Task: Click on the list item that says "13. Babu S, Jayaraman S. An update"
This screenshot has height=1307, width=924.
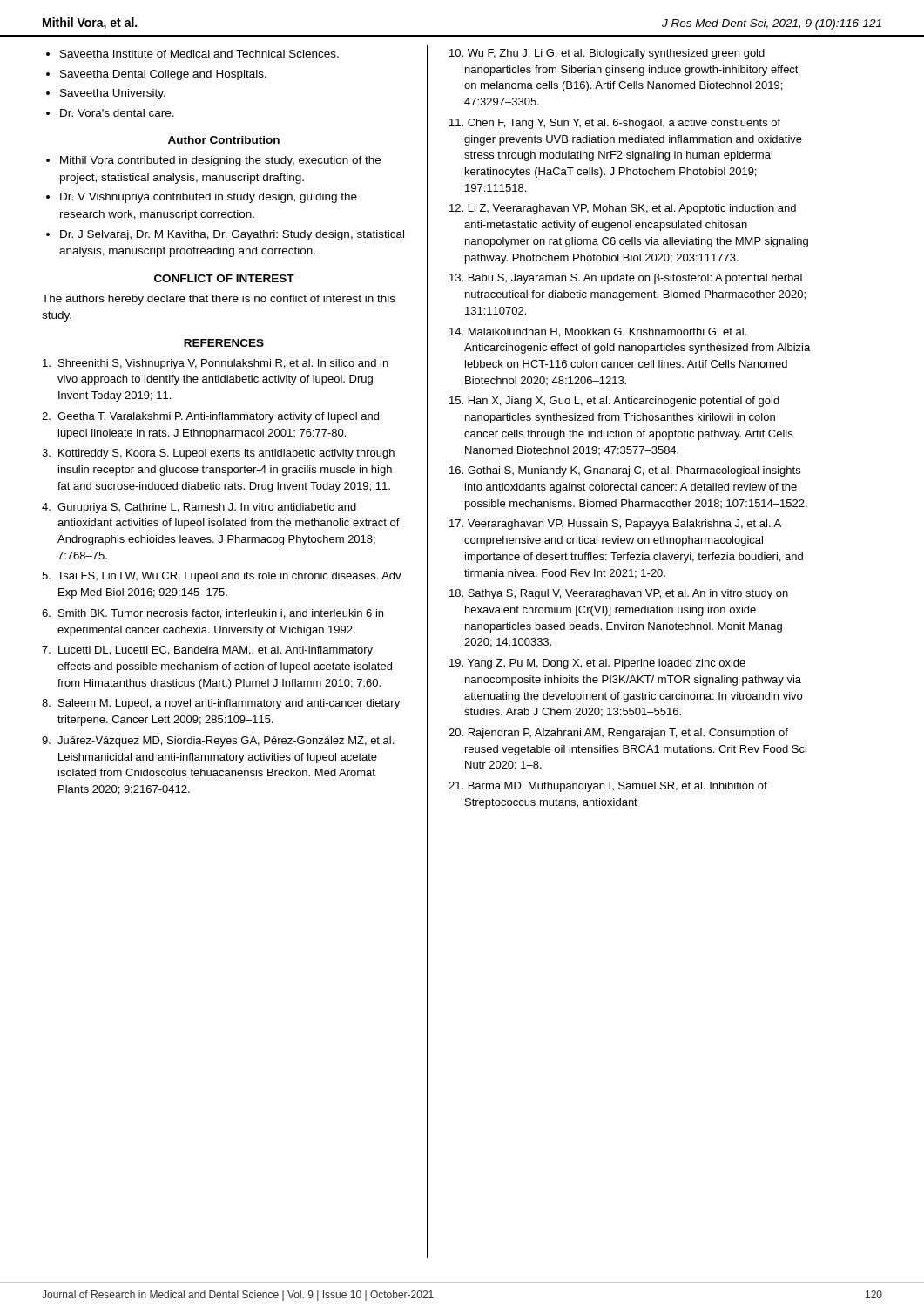Action: click(630, 295)
